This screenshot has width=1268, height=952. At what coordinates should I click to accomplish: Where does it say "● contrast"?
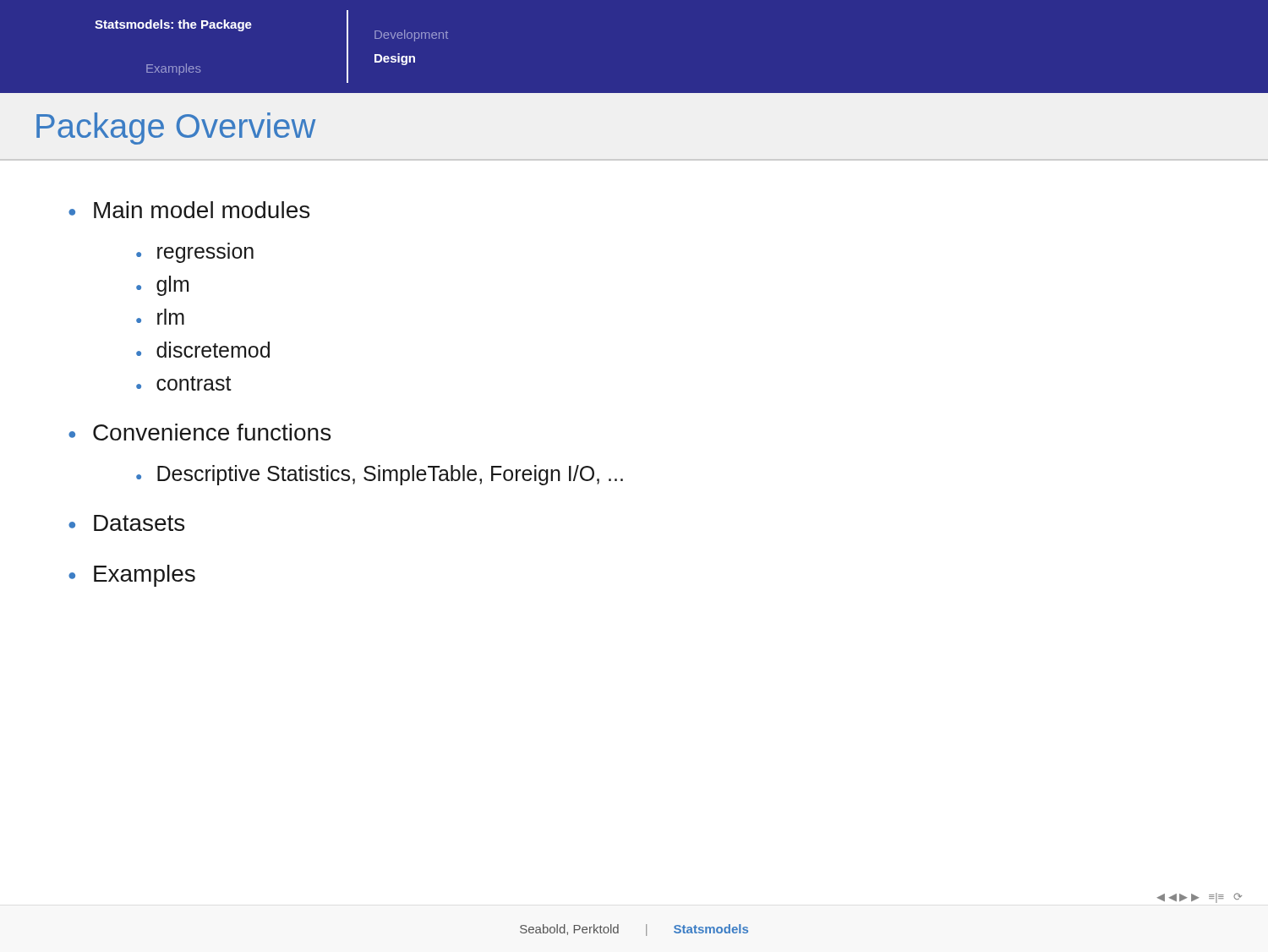coord(183,383)
